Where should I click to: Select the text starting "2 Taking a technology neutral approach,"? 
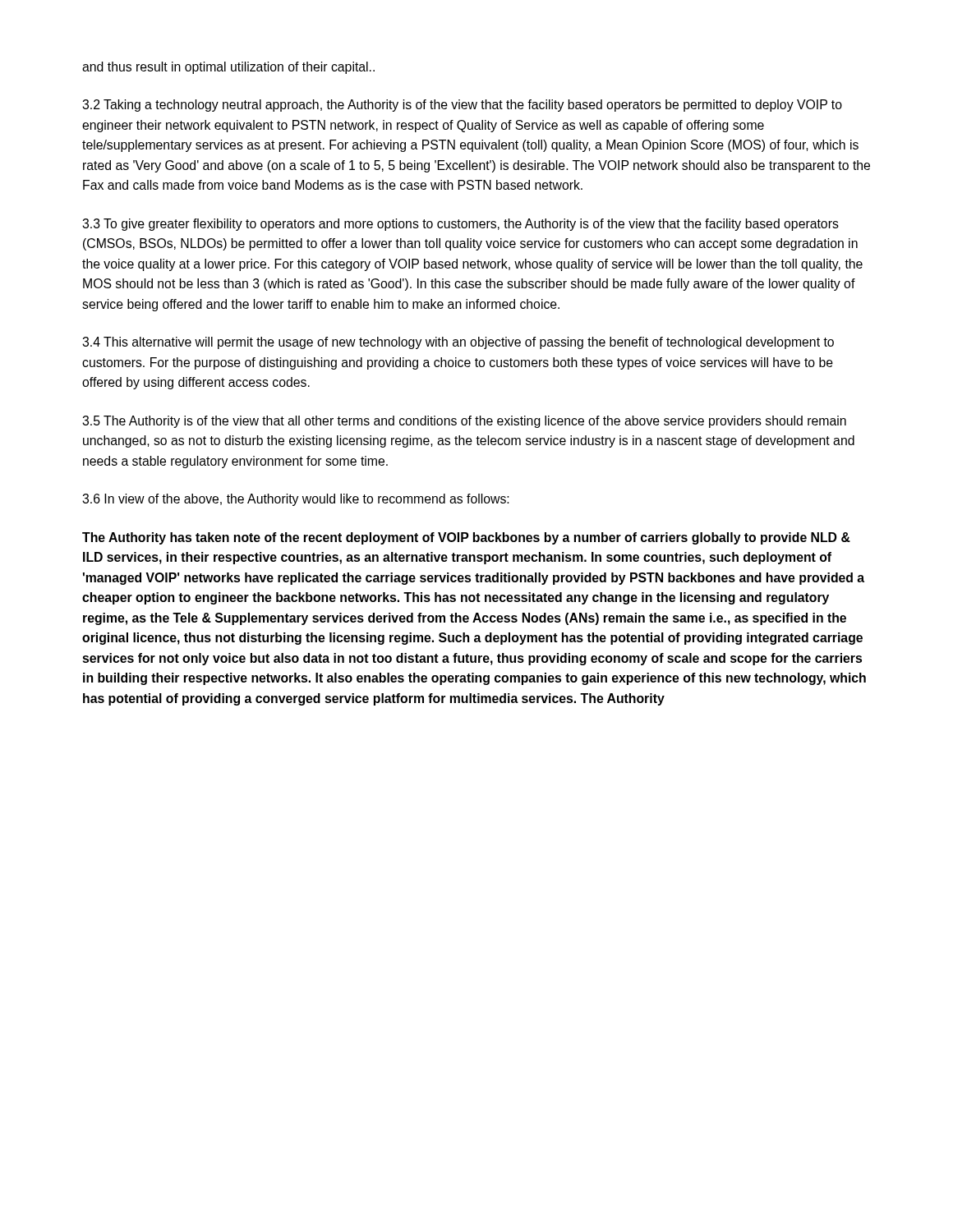tap(476, 145)
